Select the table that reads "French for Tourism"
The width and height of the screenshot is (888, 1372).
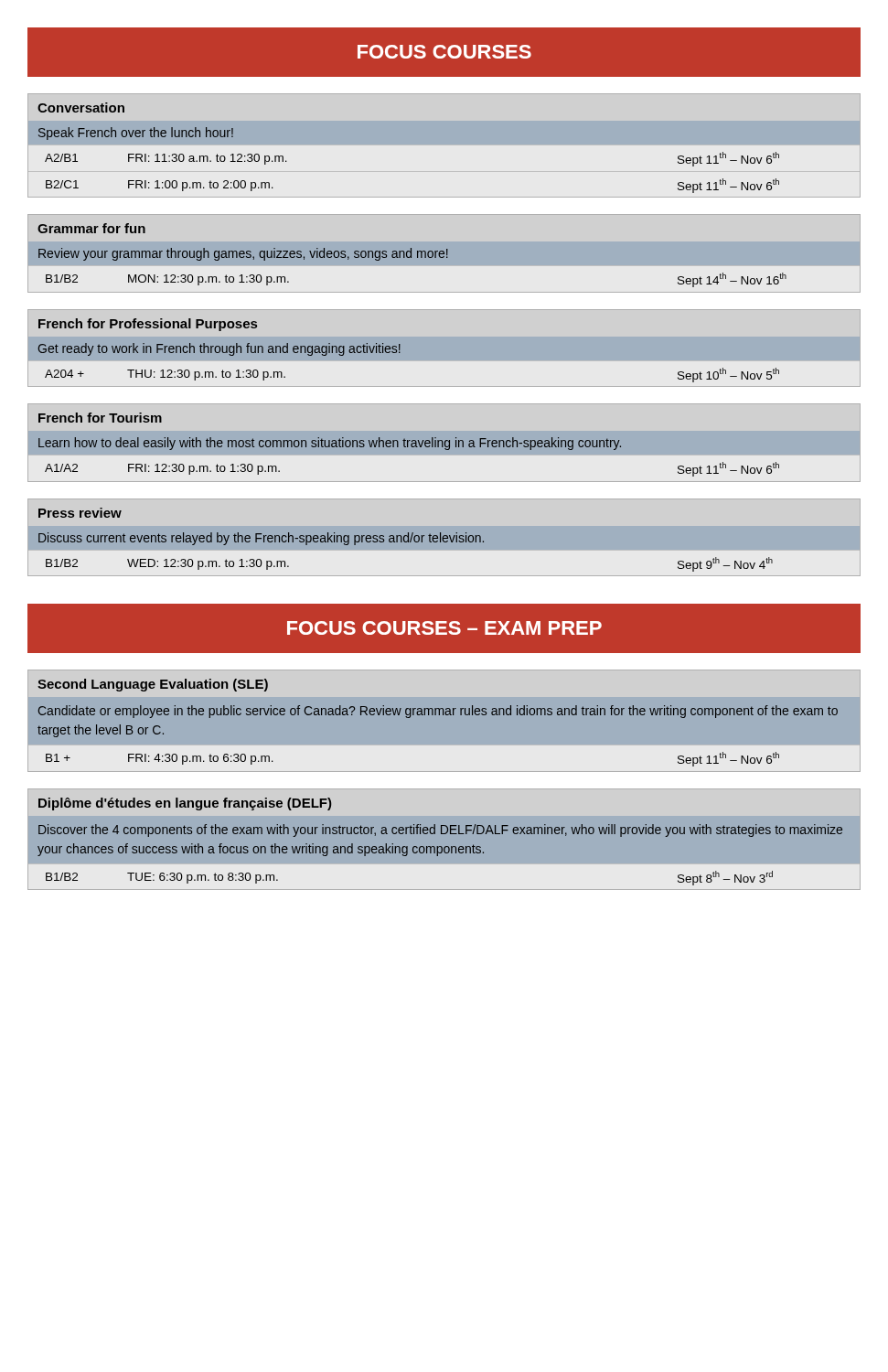coord(444,442)
